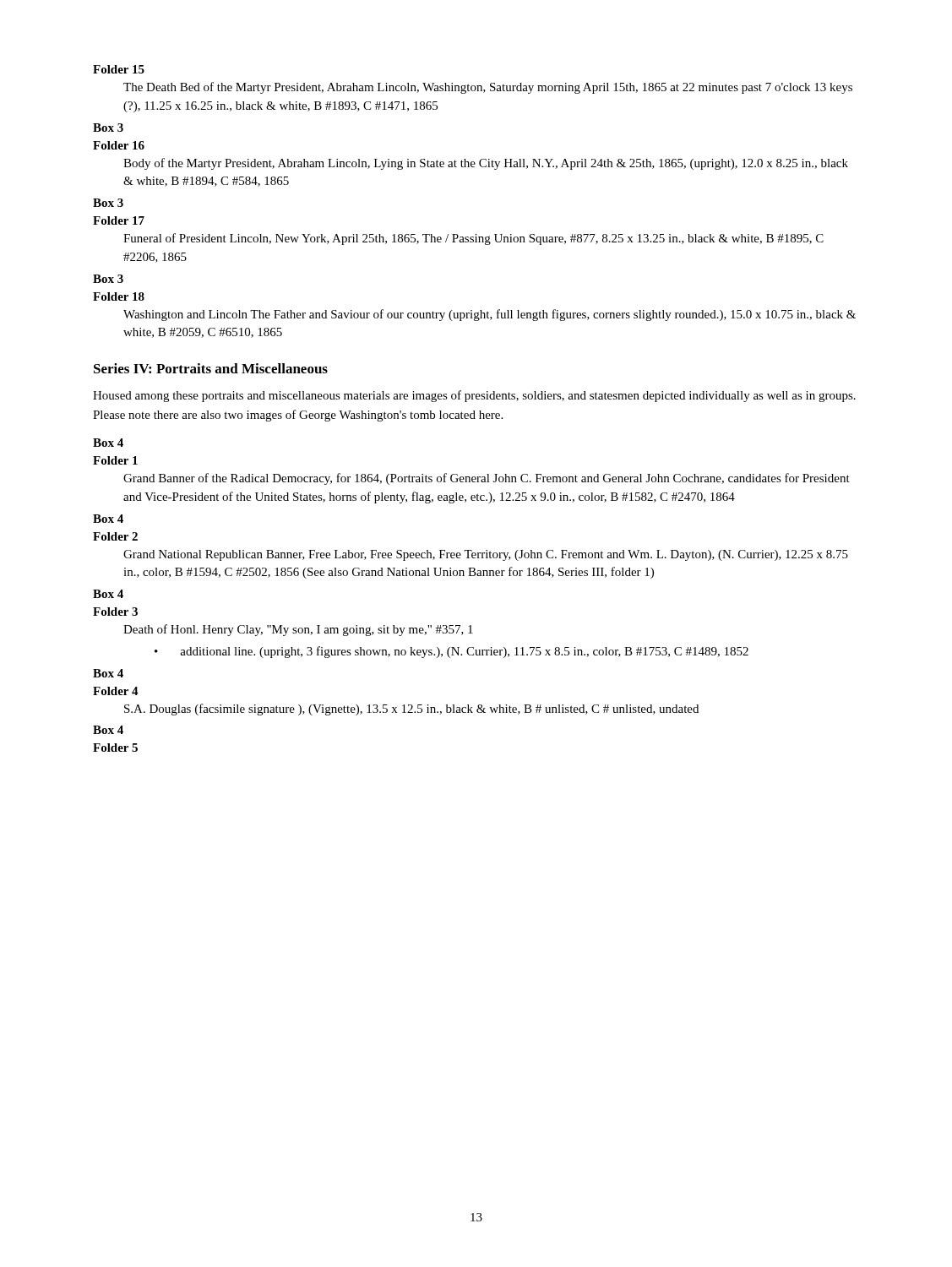Click on the block starting "Folder 4 S.A. Douglas (facsimile signature"
Image resolution: width=952 pixels, height=1267 pixels.
tap(476, 701)
